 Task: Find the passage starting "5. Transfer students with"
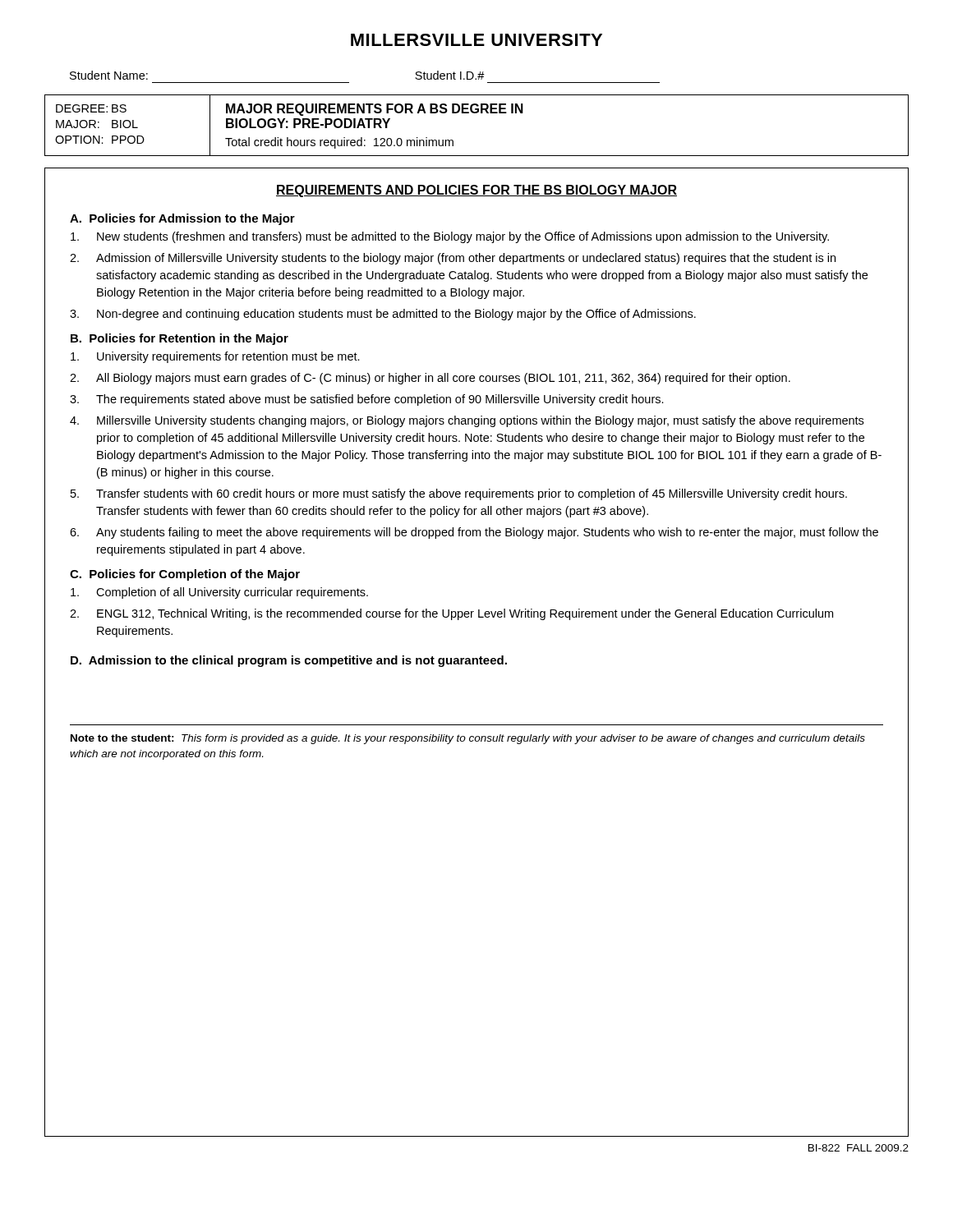[476, 503]
